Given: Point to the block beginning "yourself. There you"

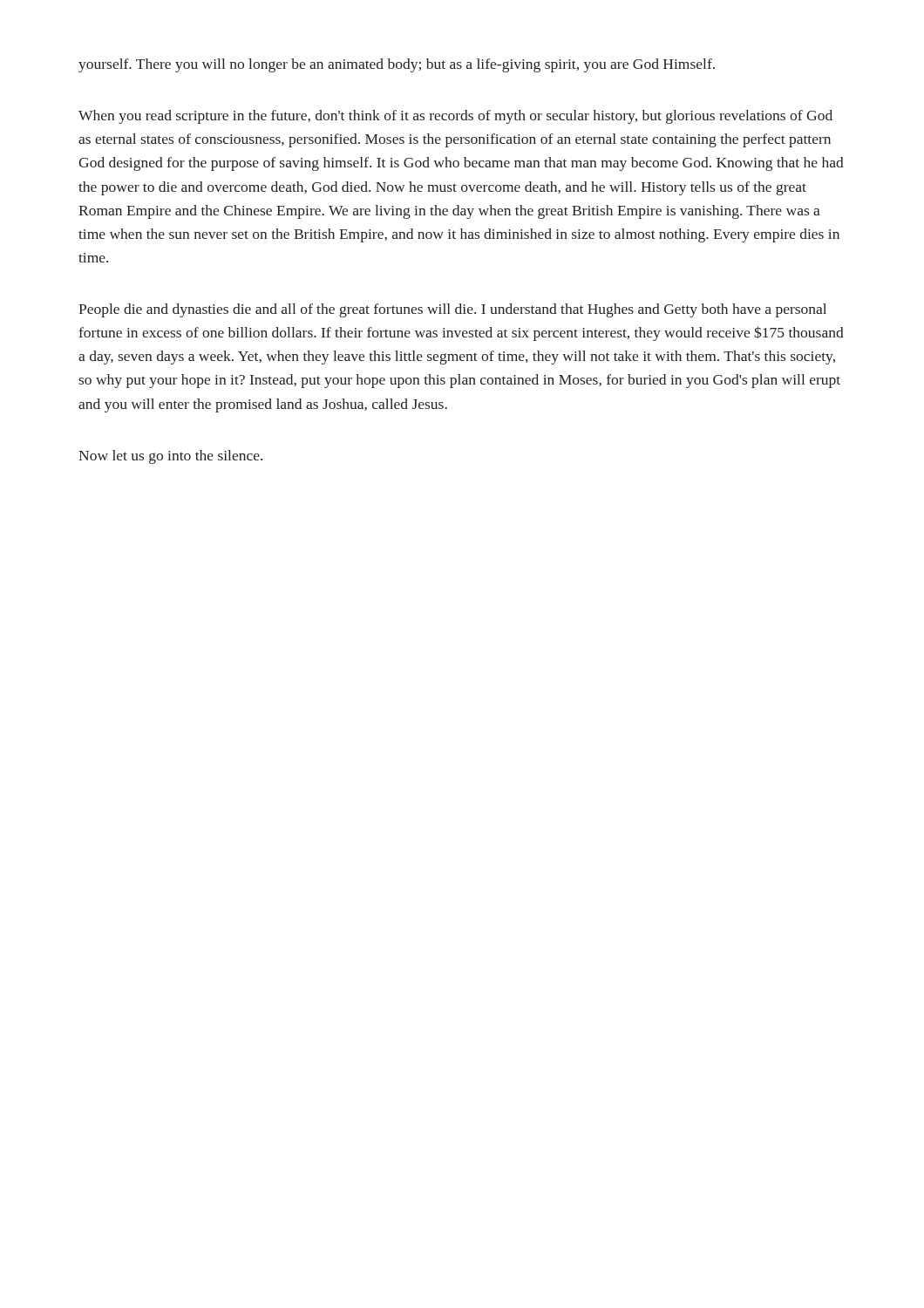Looking at the screenshot, I should pos(397,64).
